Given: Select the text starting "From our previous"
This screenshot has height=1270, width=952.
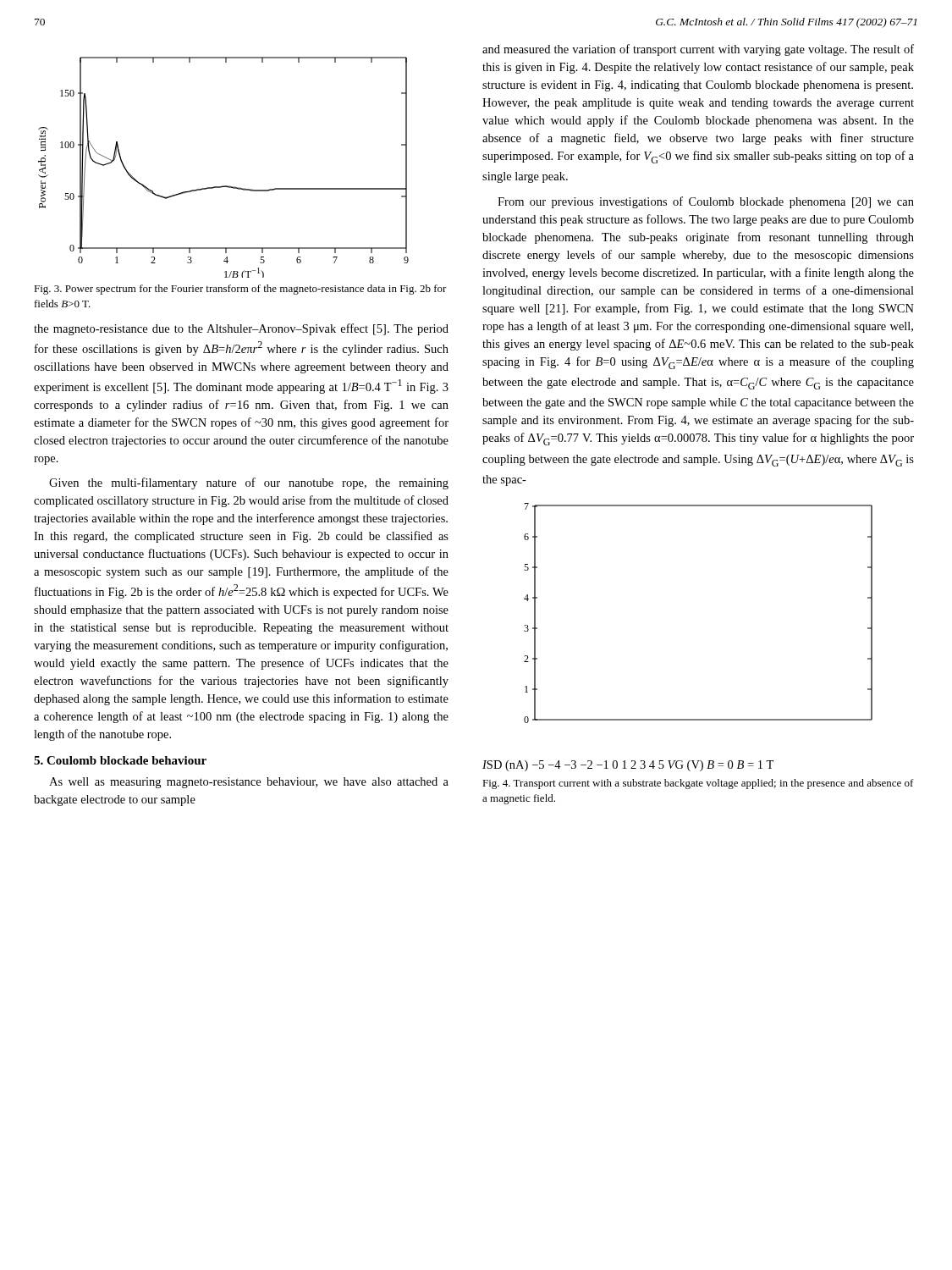Looking at the screenshot, I should click(698, 340).
